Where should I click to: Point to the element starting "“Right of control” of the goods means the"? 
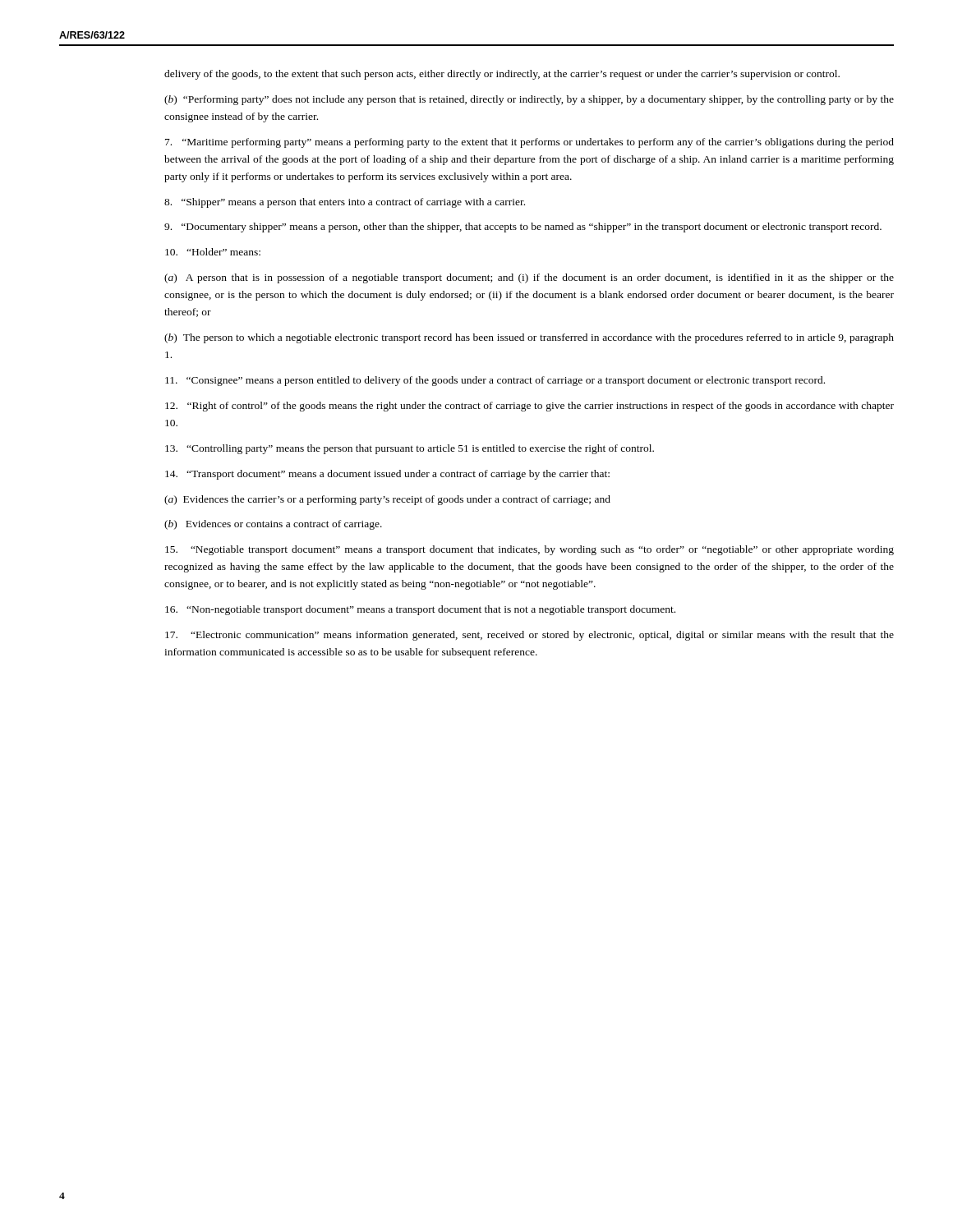click(529, 415)
